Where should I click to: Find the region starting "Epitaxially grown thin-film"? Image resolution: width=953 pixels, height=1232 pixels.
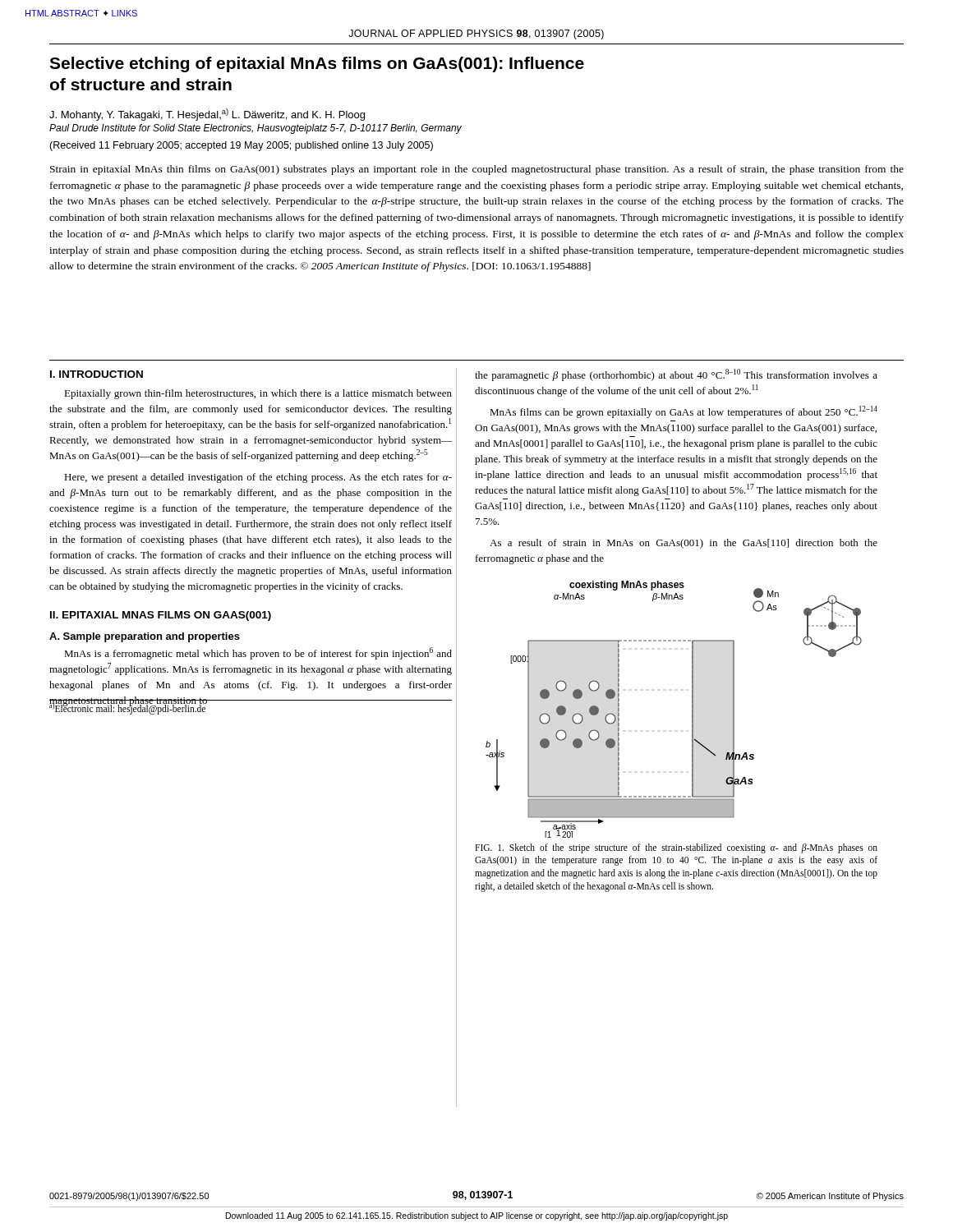pos(251,490)
